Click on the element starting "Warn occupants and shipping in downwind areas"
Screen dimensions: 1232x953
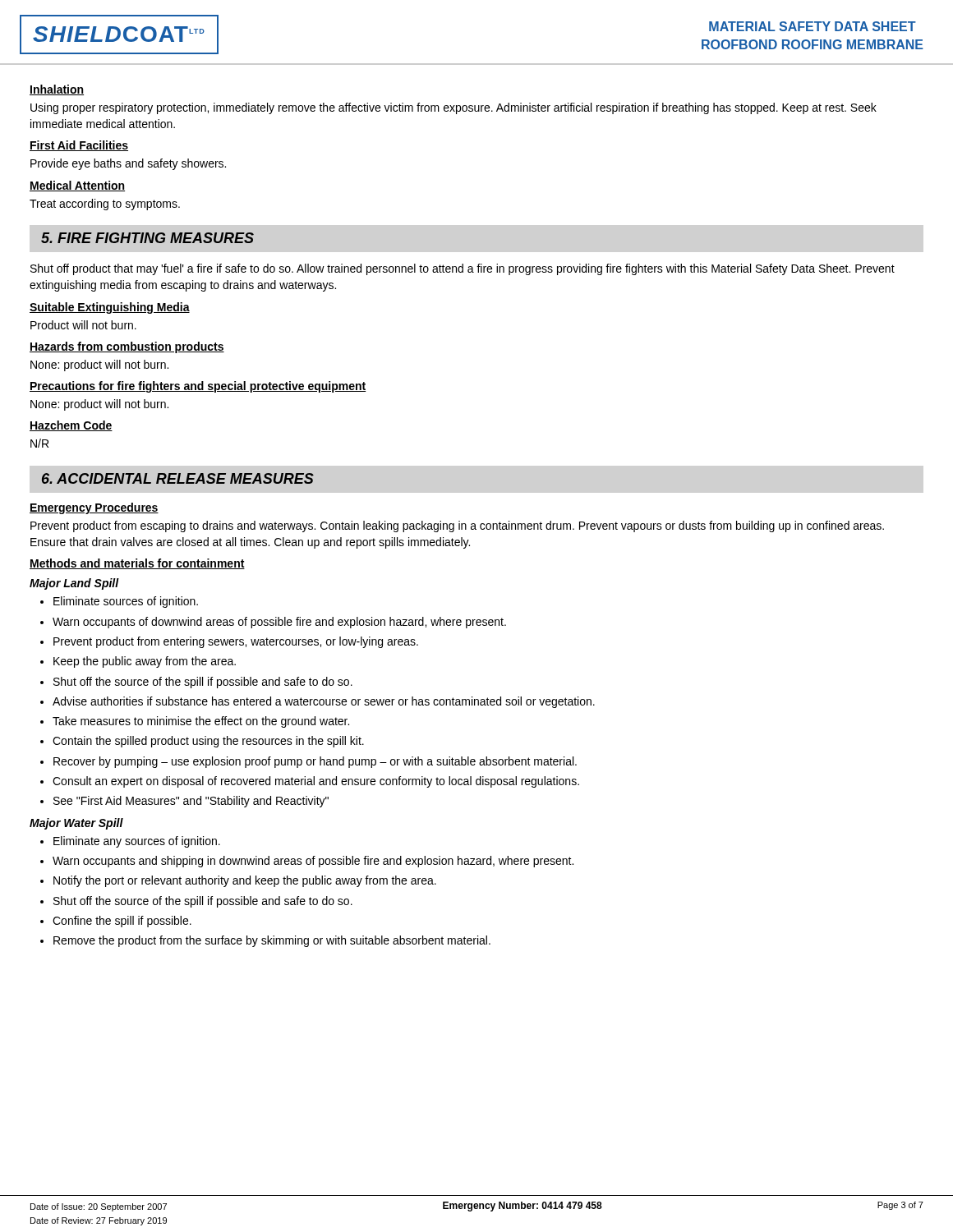(476, 861)
